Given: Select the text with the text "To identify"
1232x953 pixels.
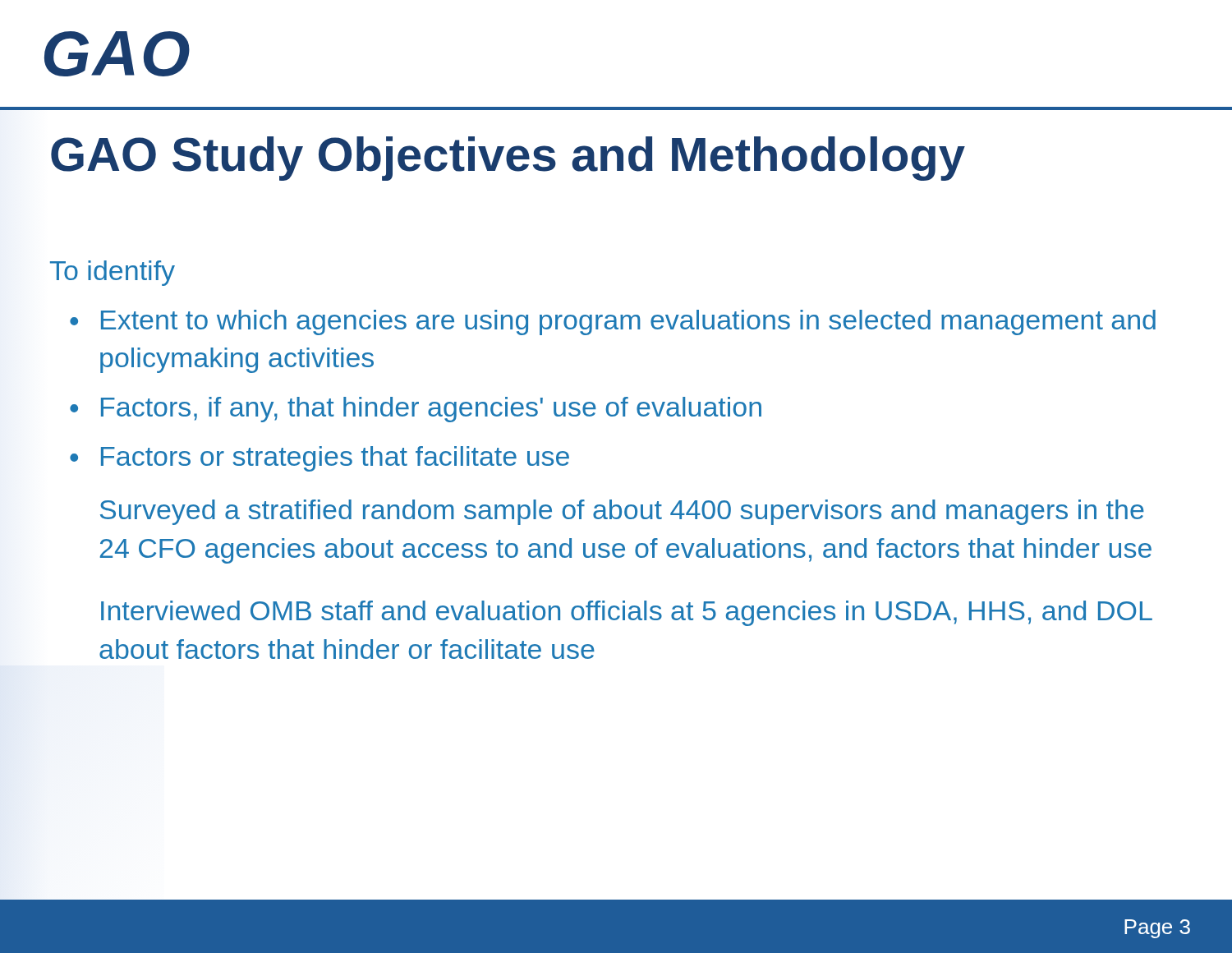Looking at the screenshot, I should 112,270.
